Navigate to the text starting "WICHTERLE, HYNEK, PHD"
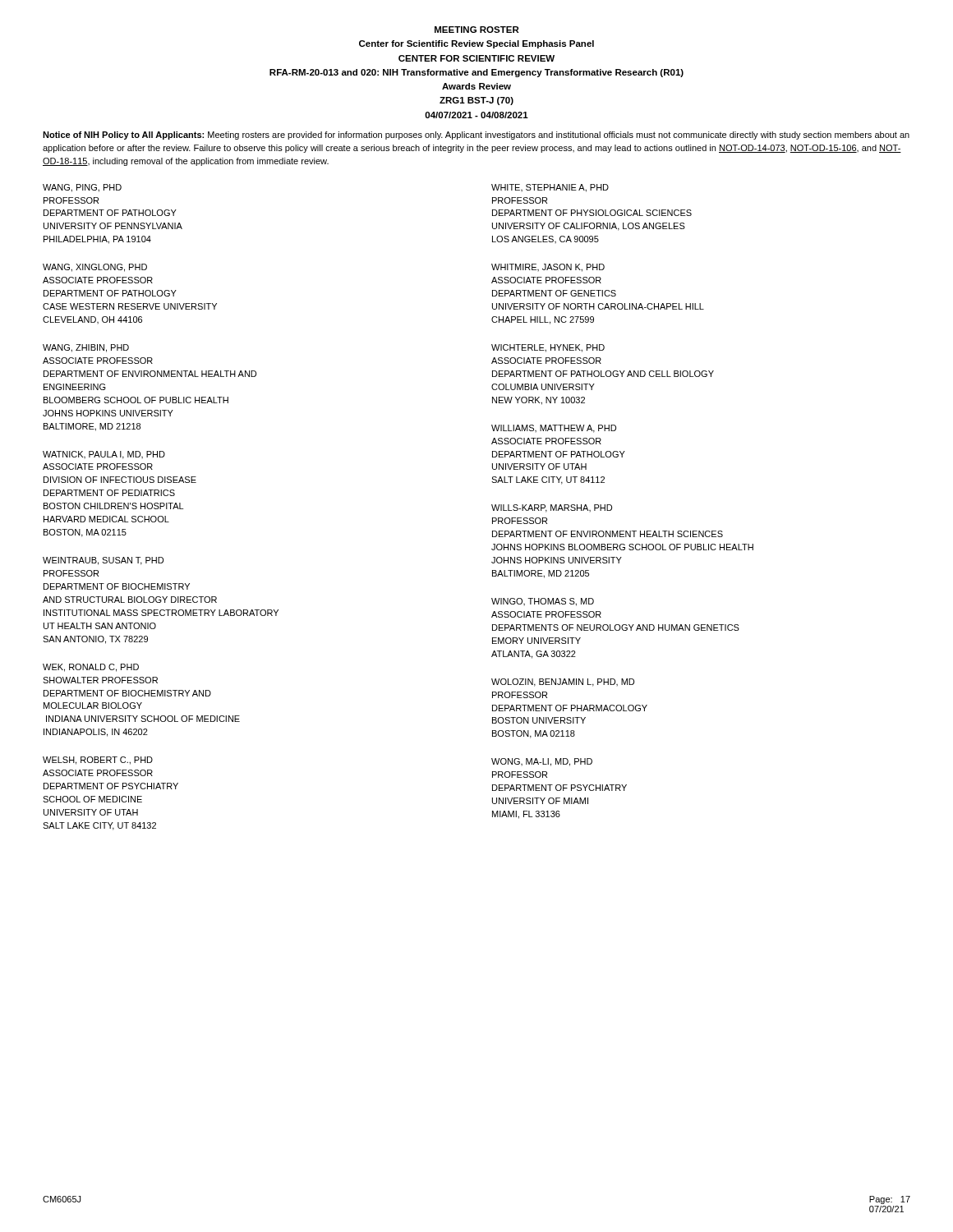The image size is (953, 1232). click(x=701, y=374)
